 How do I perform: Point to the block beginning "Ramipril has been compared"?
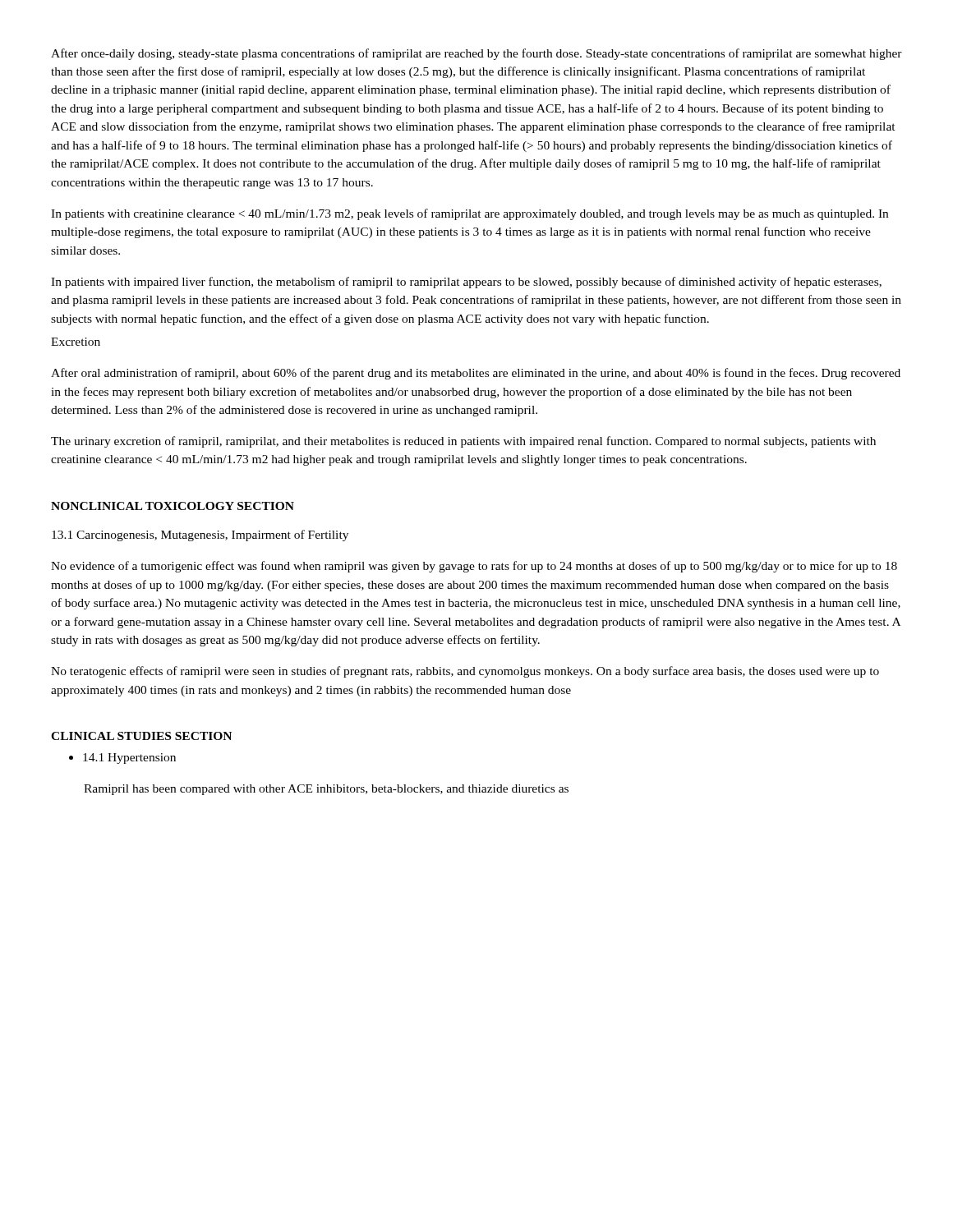pos(493,789)
